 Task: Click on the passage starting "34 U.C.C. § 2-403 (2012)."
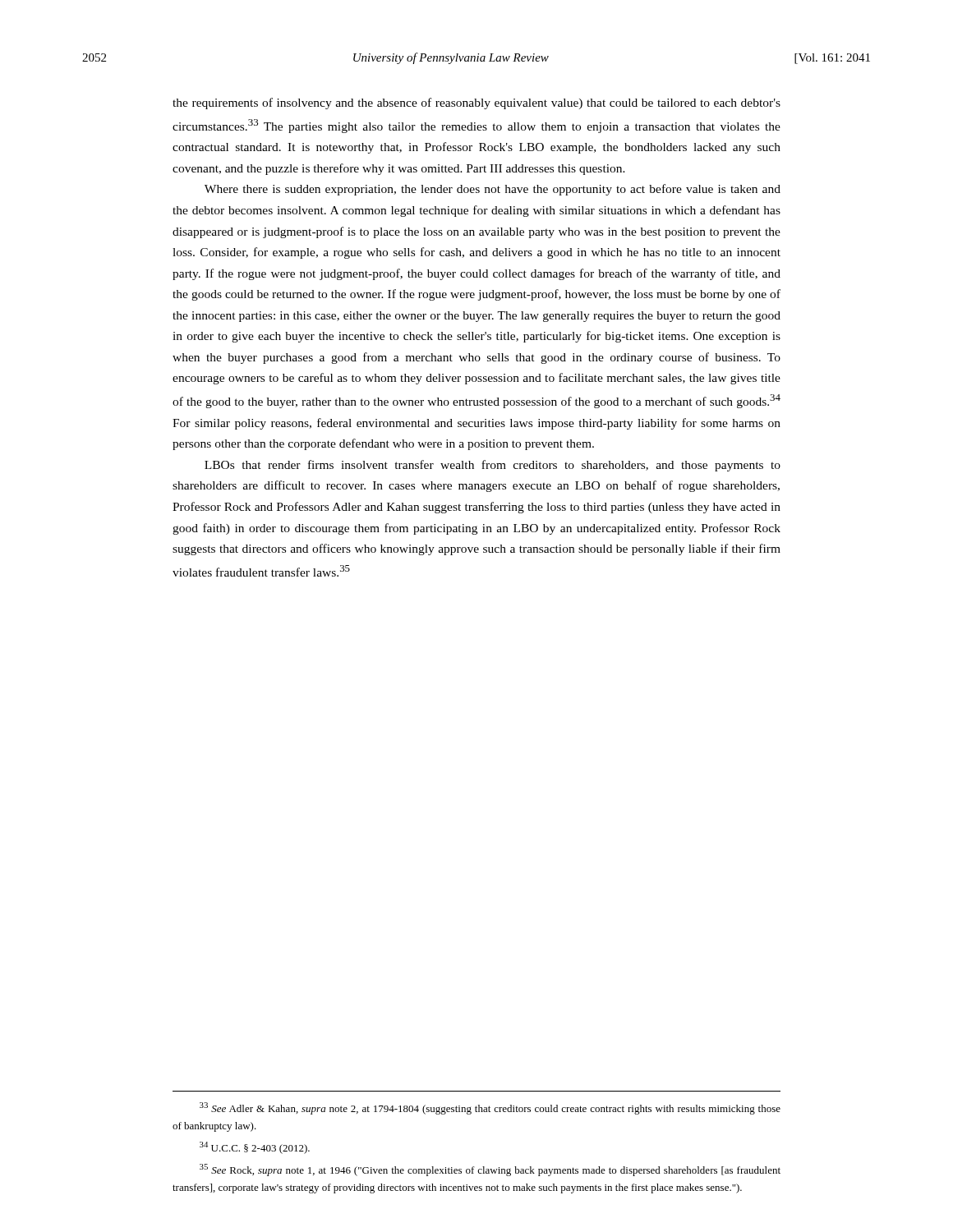[255, 1148]
